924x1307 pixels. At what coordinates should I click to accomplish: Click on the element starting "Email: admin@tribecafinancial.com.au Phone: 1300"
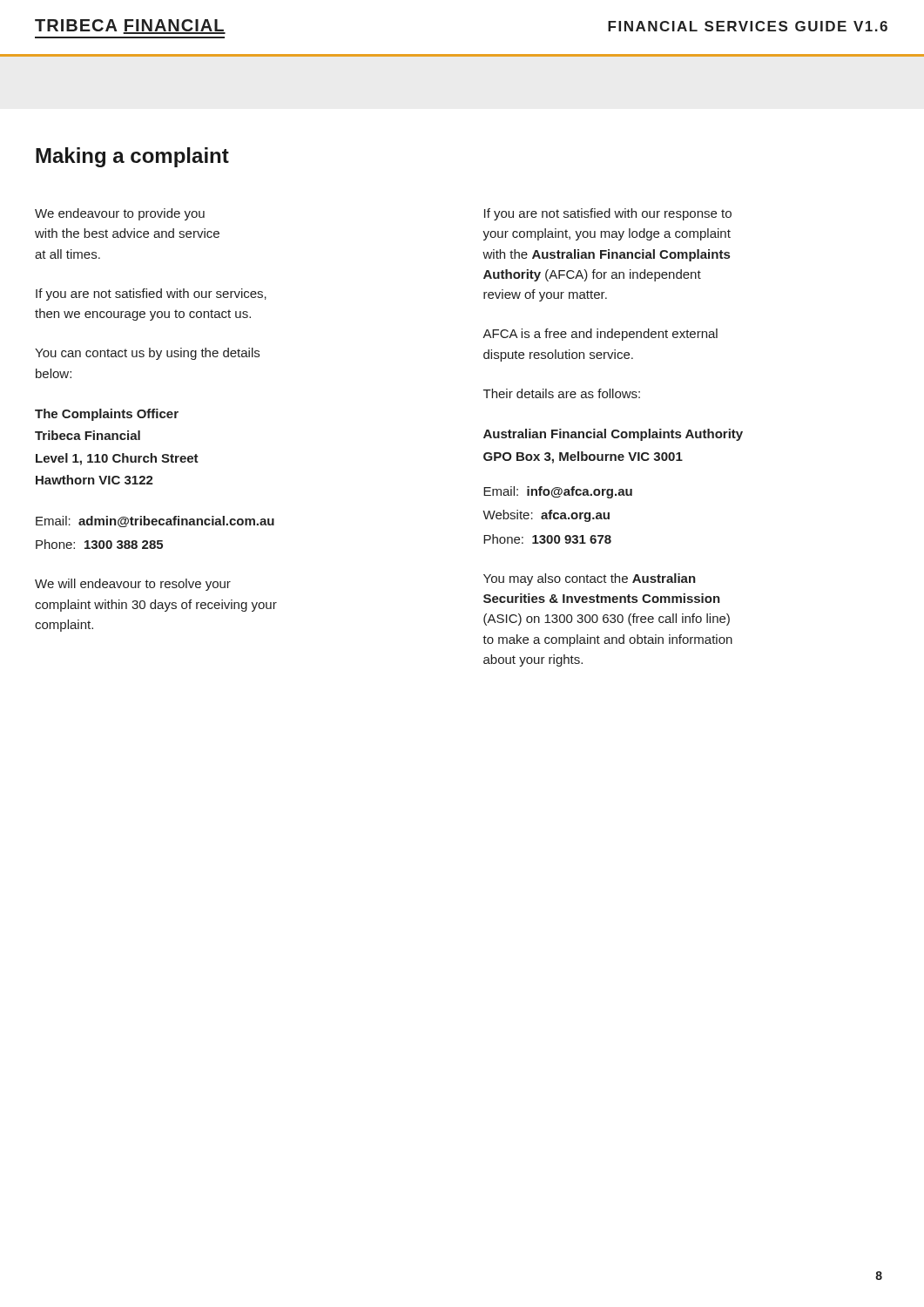[x=238, y=532]
